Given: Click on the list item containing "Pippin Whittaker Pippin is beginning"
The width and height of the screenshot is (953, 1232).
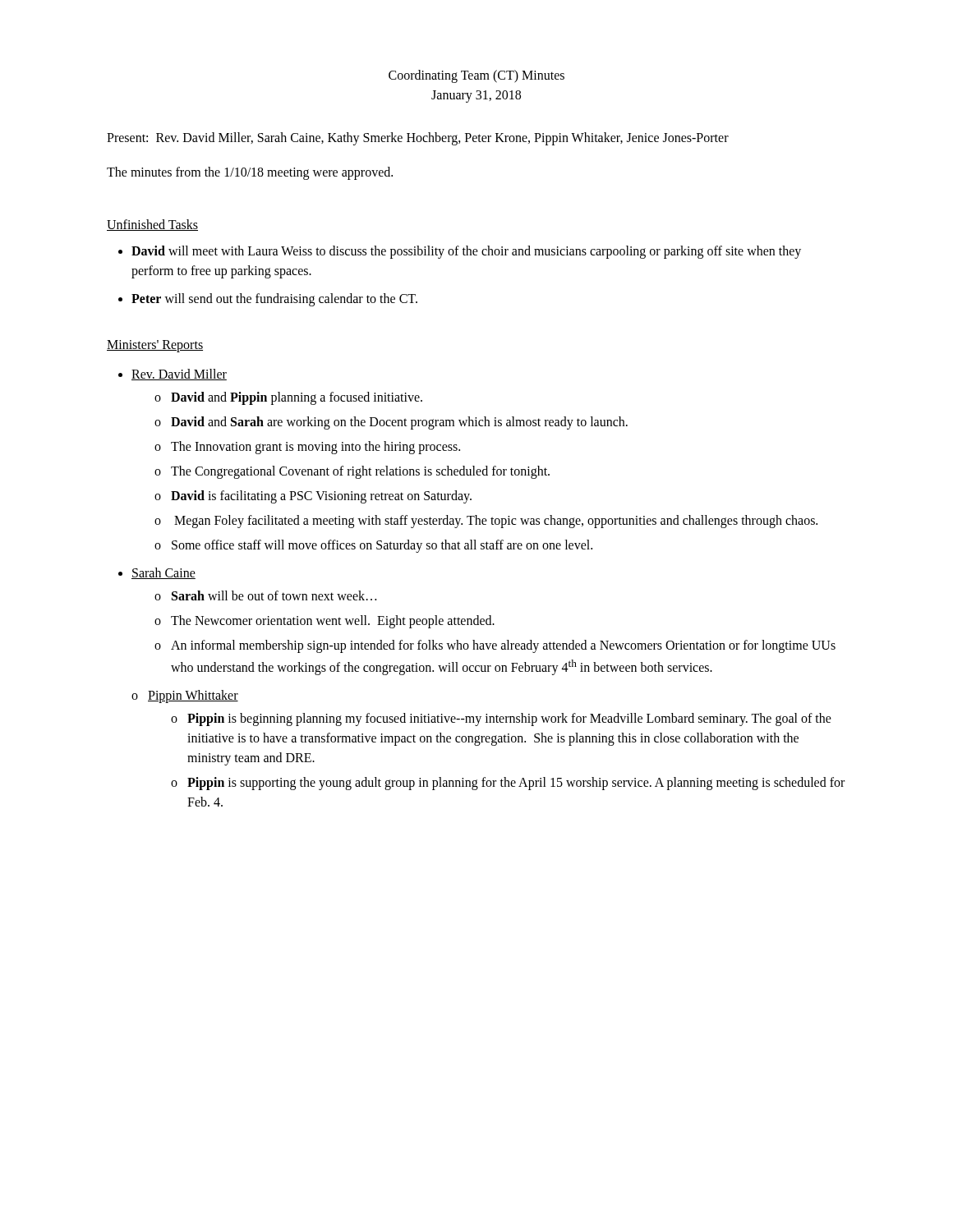Looking at the screenshot, I should pos(497,751).
